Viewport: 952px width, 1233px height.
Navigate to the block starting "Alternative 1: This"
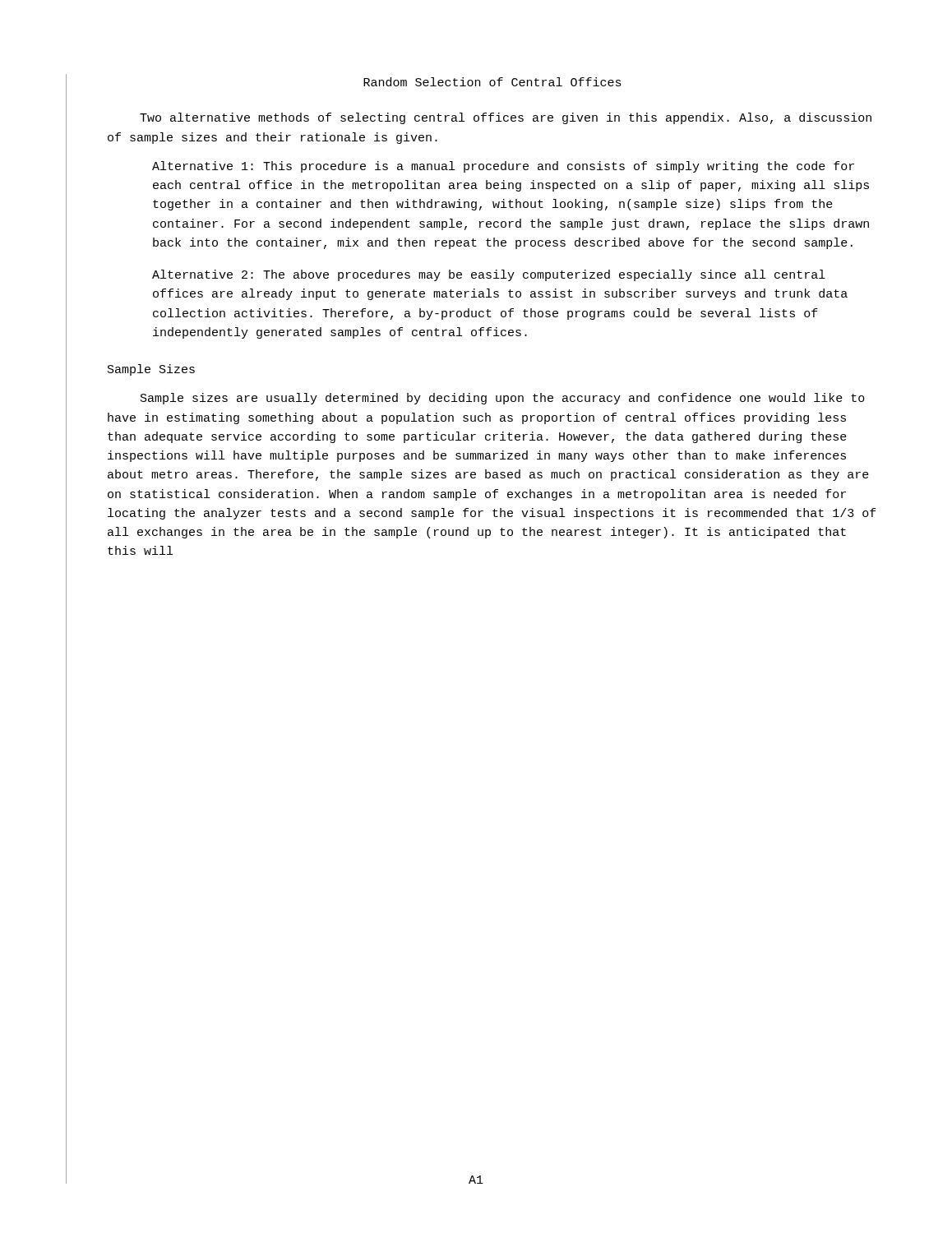511,205
